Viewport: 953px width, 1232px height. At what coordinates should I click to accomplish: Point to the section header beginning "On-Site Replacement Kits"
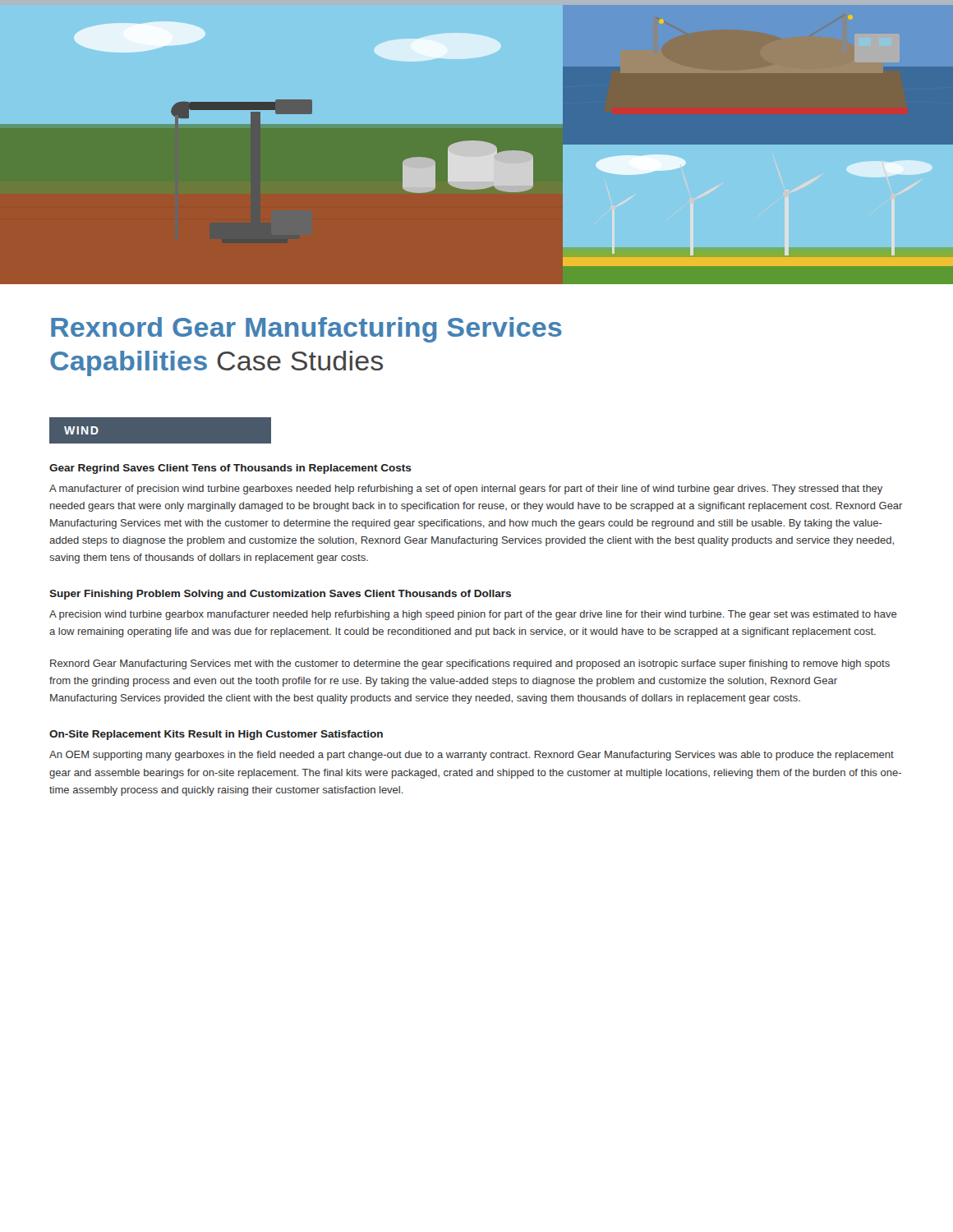[x=216, y=734]
